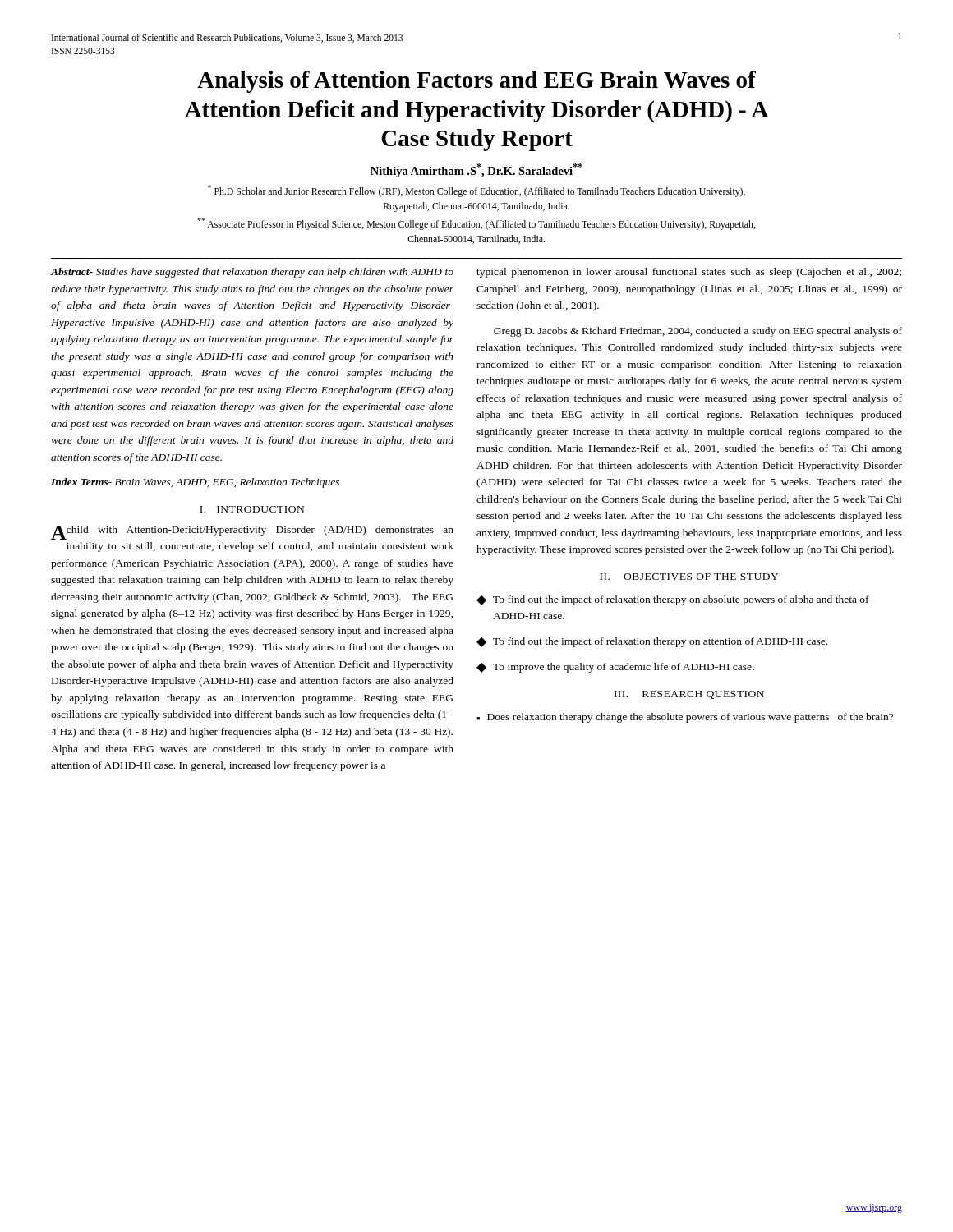
Task: Find the block on this page that starts "typical phenomenon in lower arousal functional states"
Action: click(x=689, y=288)
